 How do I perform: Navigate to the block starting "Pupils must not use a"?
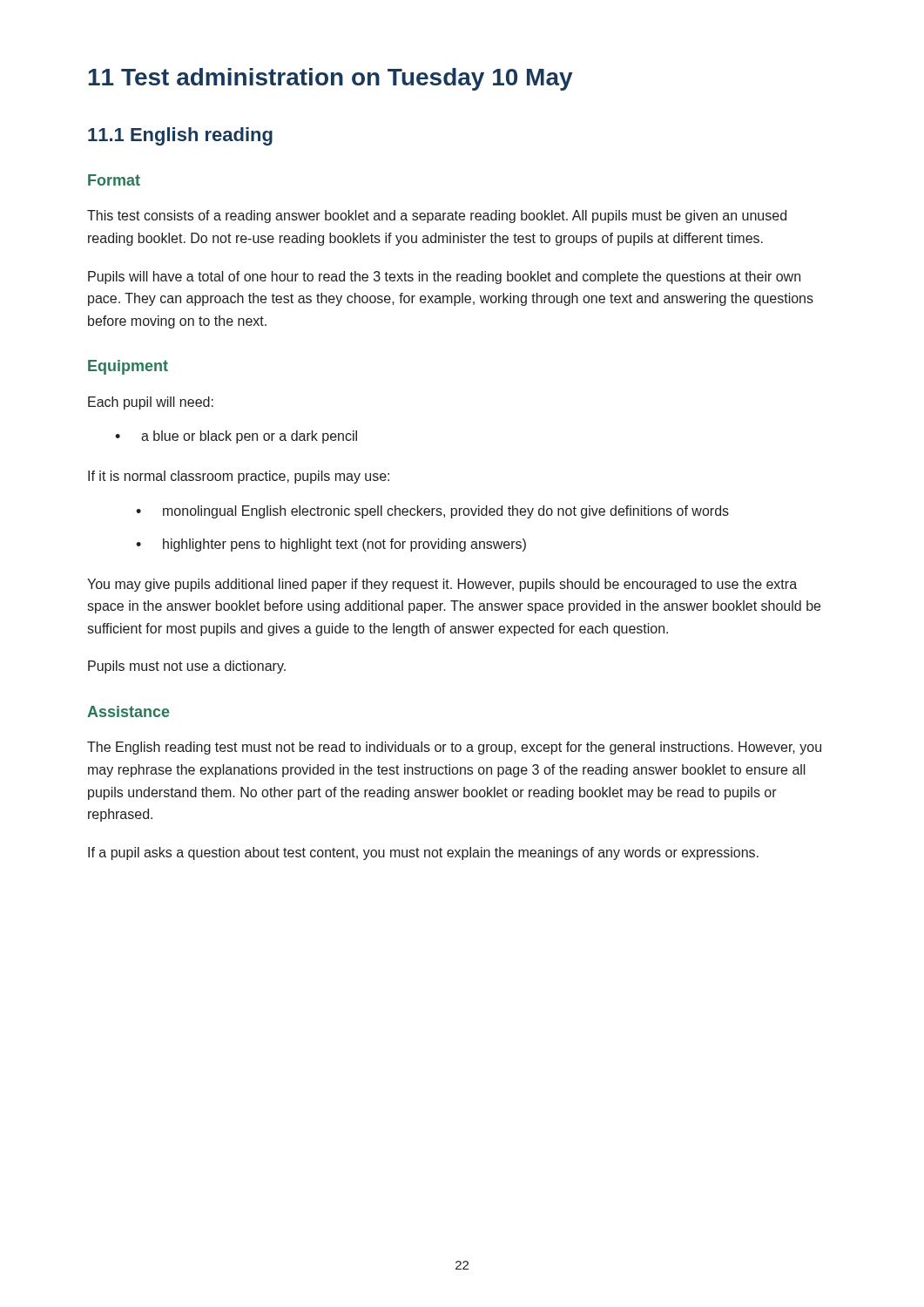pos(187,666)
